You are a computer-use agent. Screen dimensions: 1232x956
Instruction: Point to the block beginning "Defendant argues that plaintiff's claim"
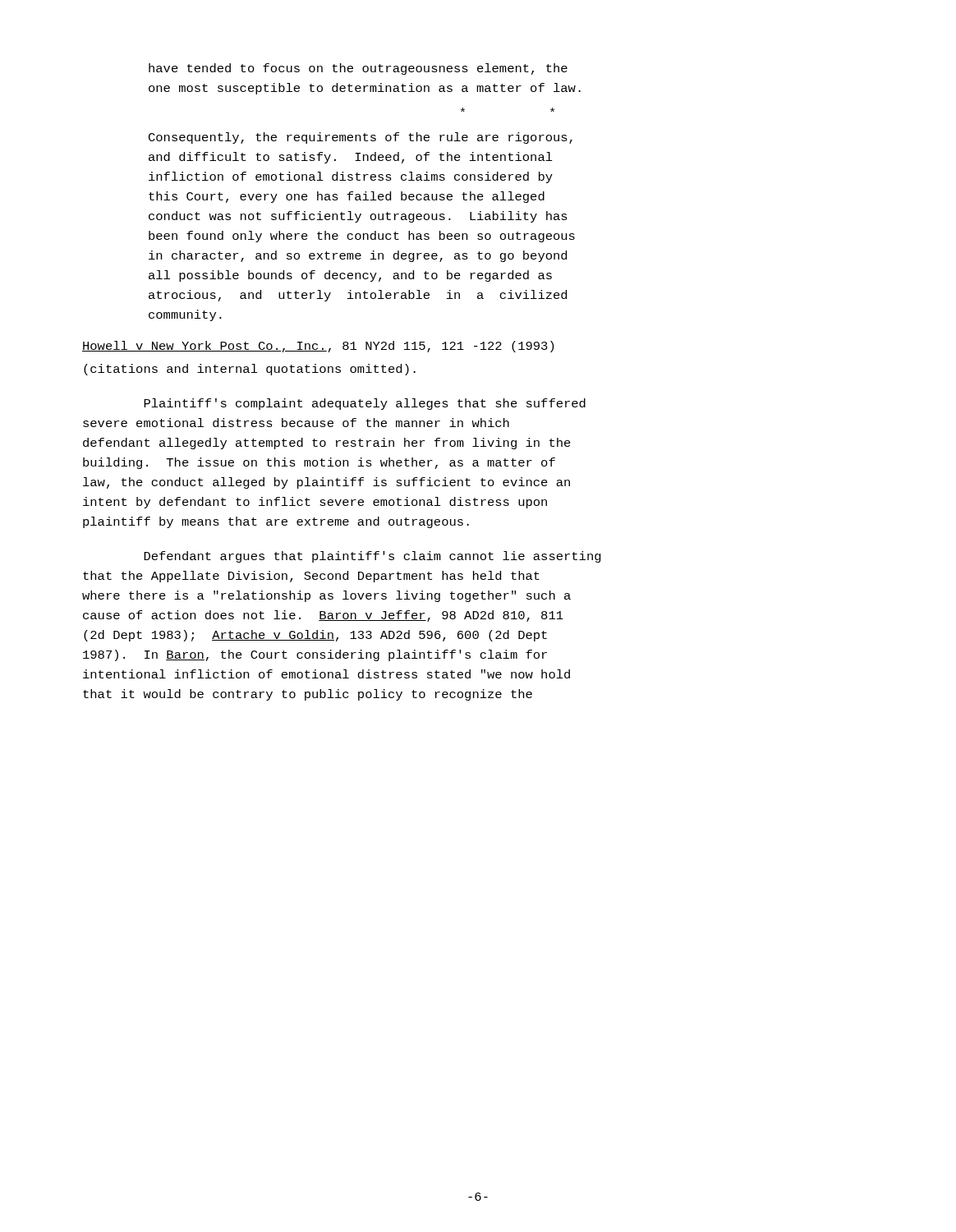coord(342,626)
